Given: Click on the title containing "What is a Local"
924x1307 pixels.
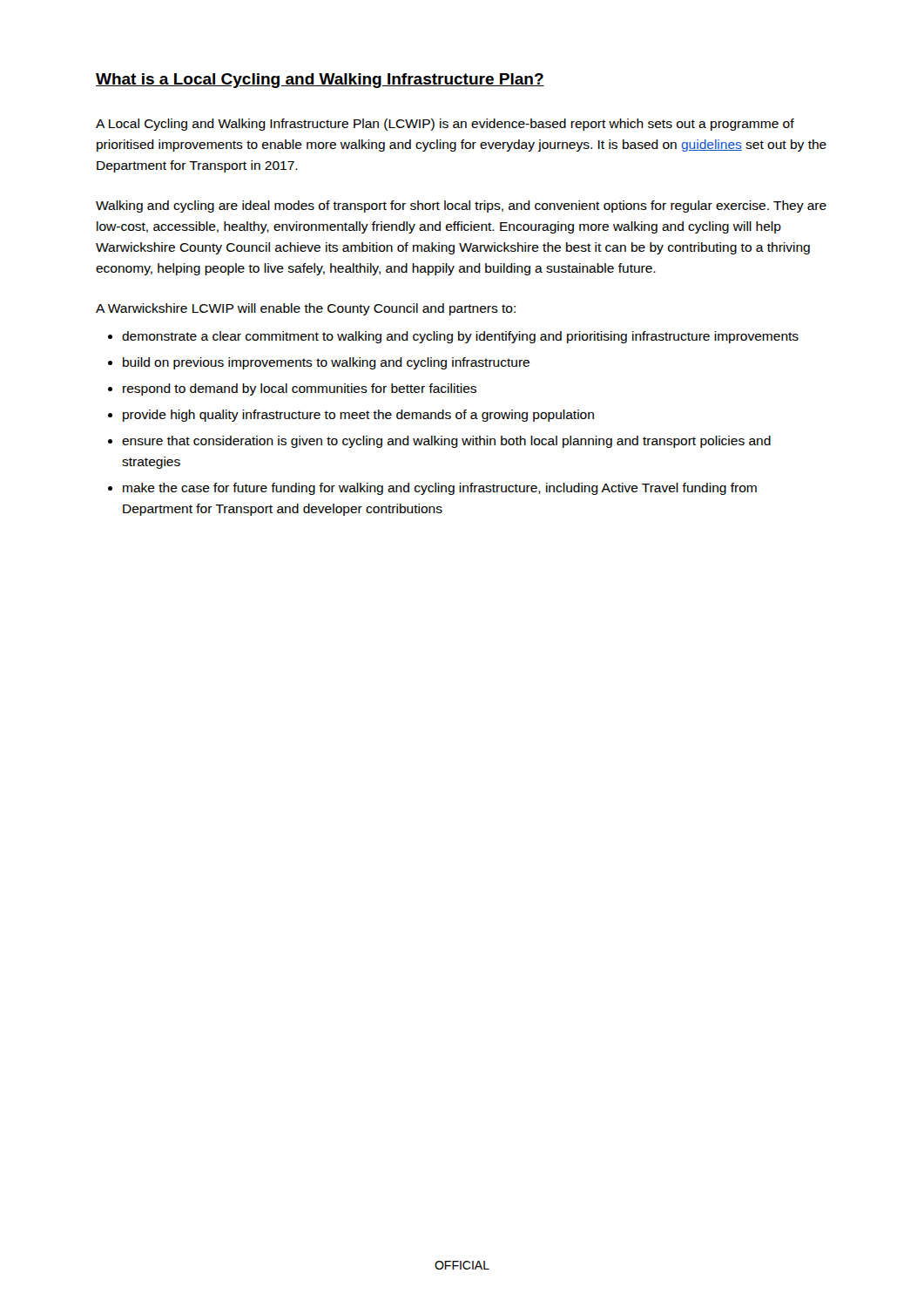Looking at the screenshot, I should point(320,79).
